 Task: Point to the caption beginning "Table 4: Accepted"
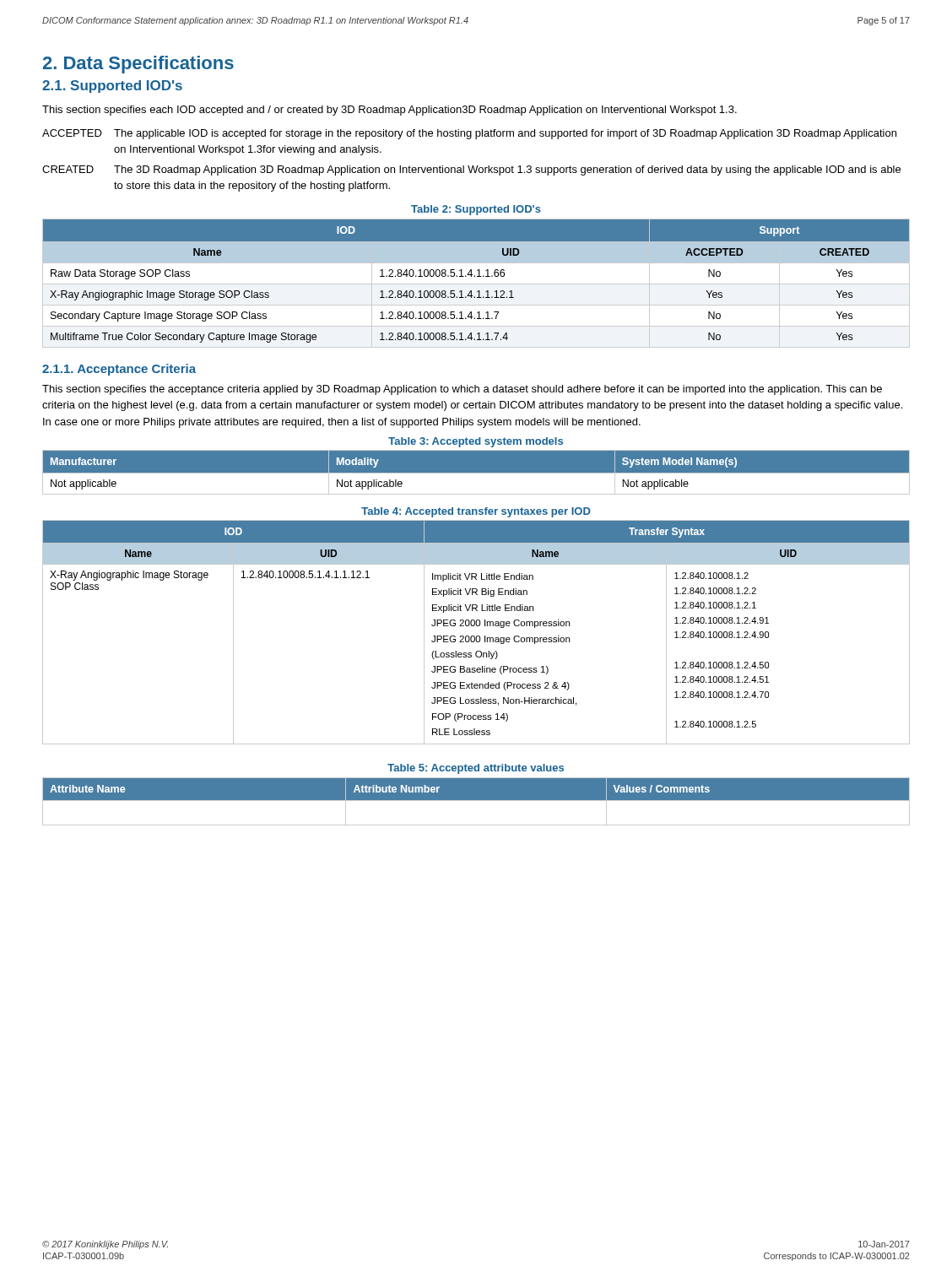pyautogui.click(x=476, y=511)
